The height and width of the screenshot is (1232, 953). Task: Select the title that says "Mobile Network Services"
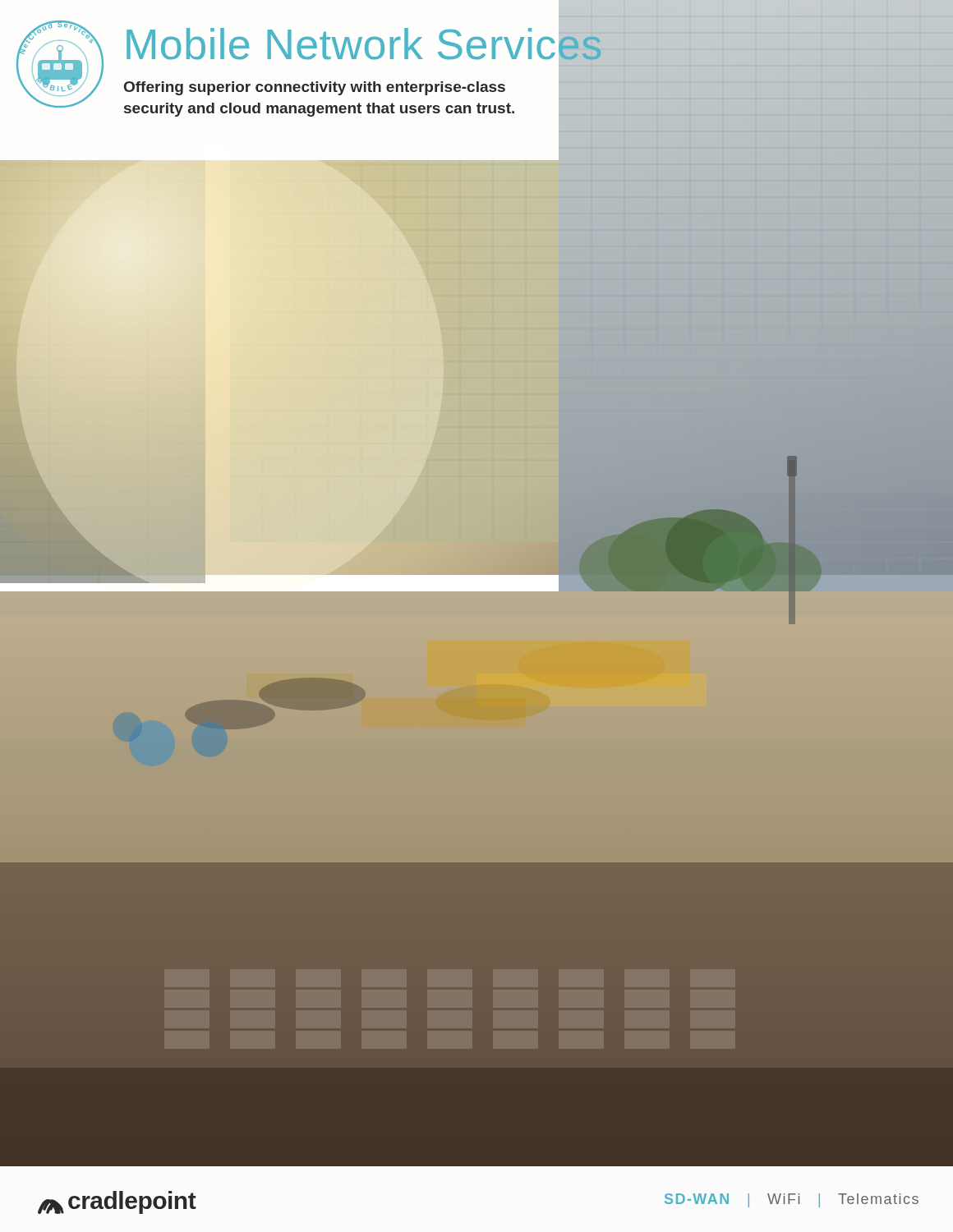tap(363, 45)
